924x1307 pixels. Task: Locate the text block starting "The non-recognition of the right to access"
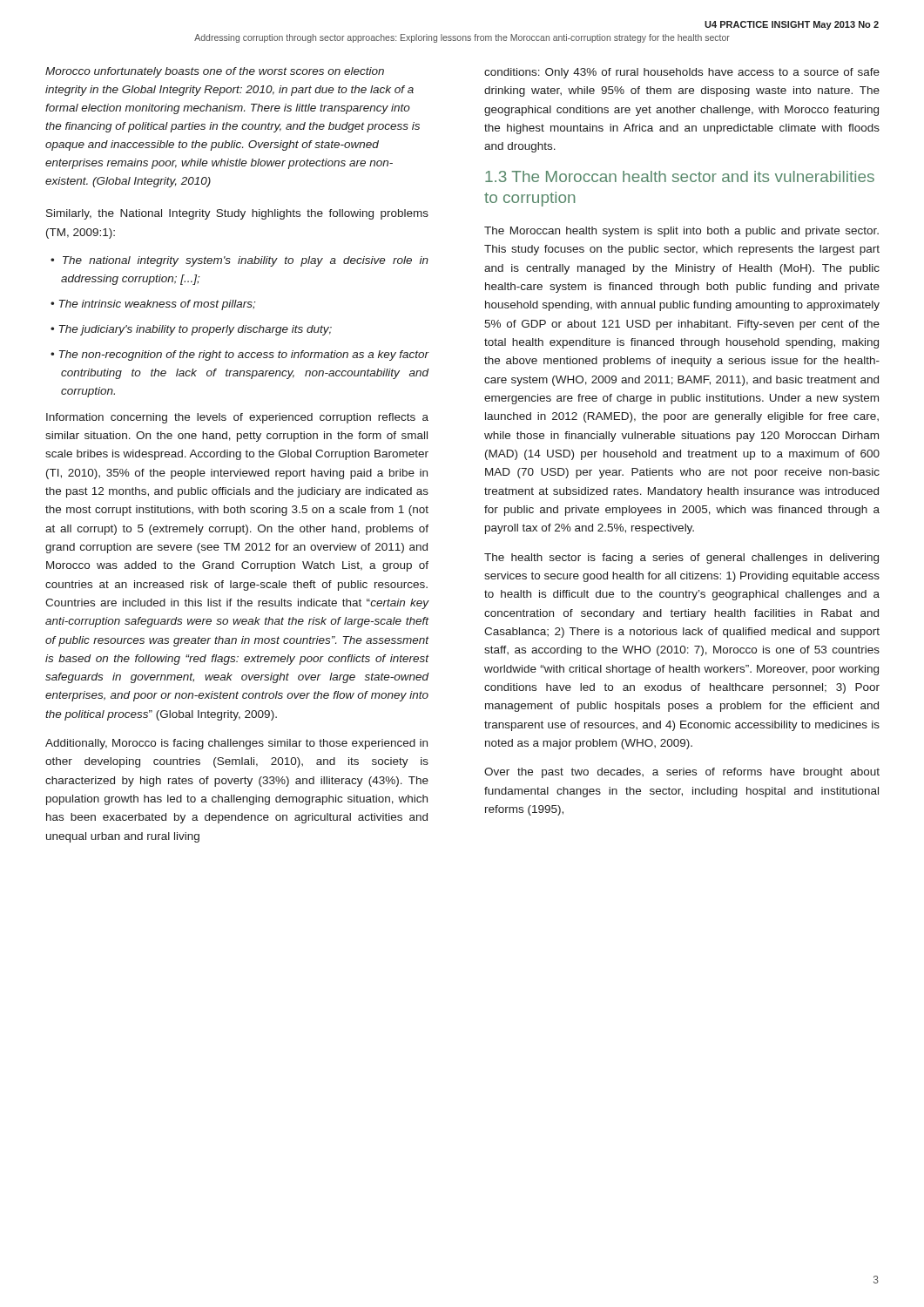tap(243, 372)
